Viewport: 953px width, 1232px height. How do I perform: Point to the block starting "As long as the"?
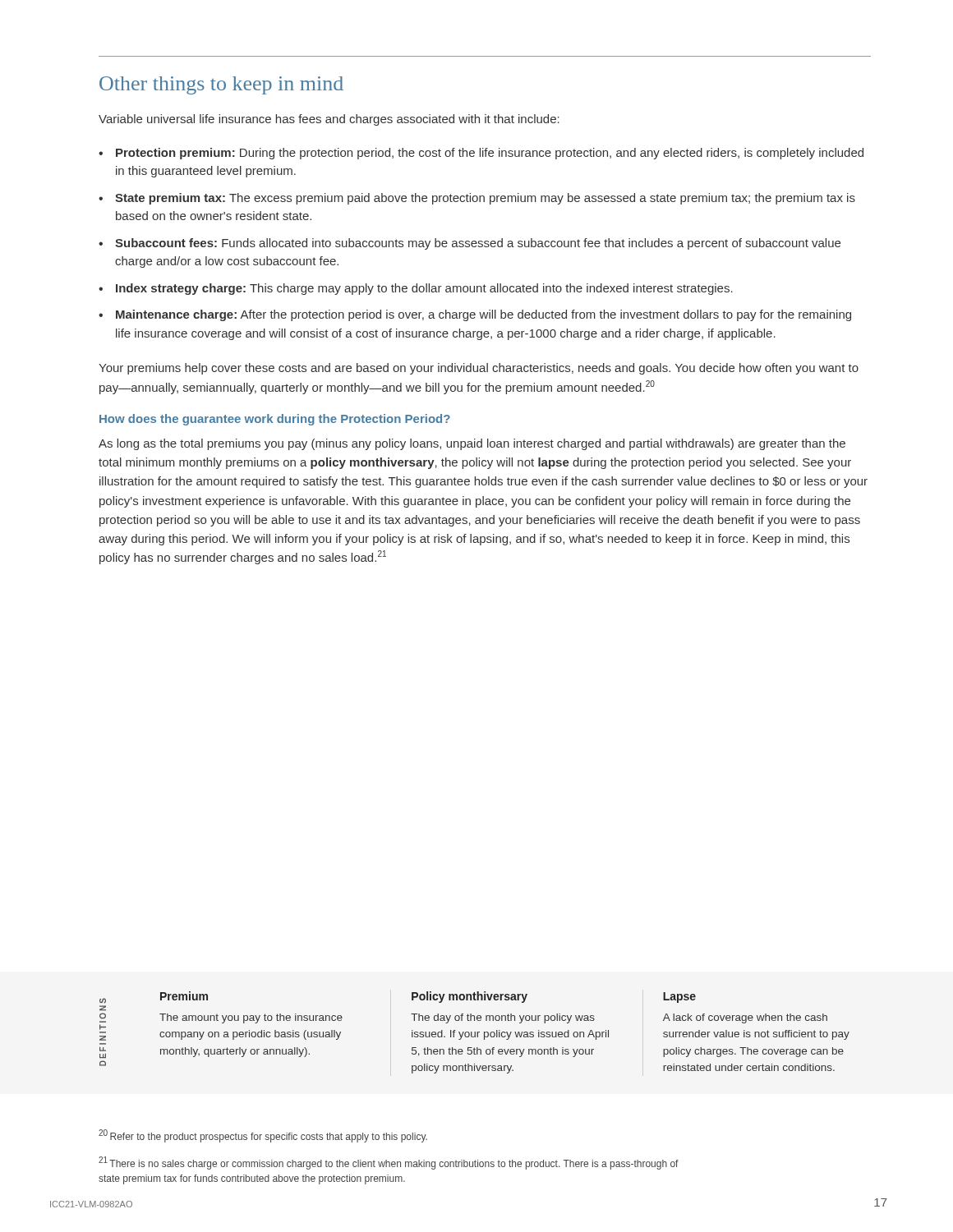coord(485,500)
